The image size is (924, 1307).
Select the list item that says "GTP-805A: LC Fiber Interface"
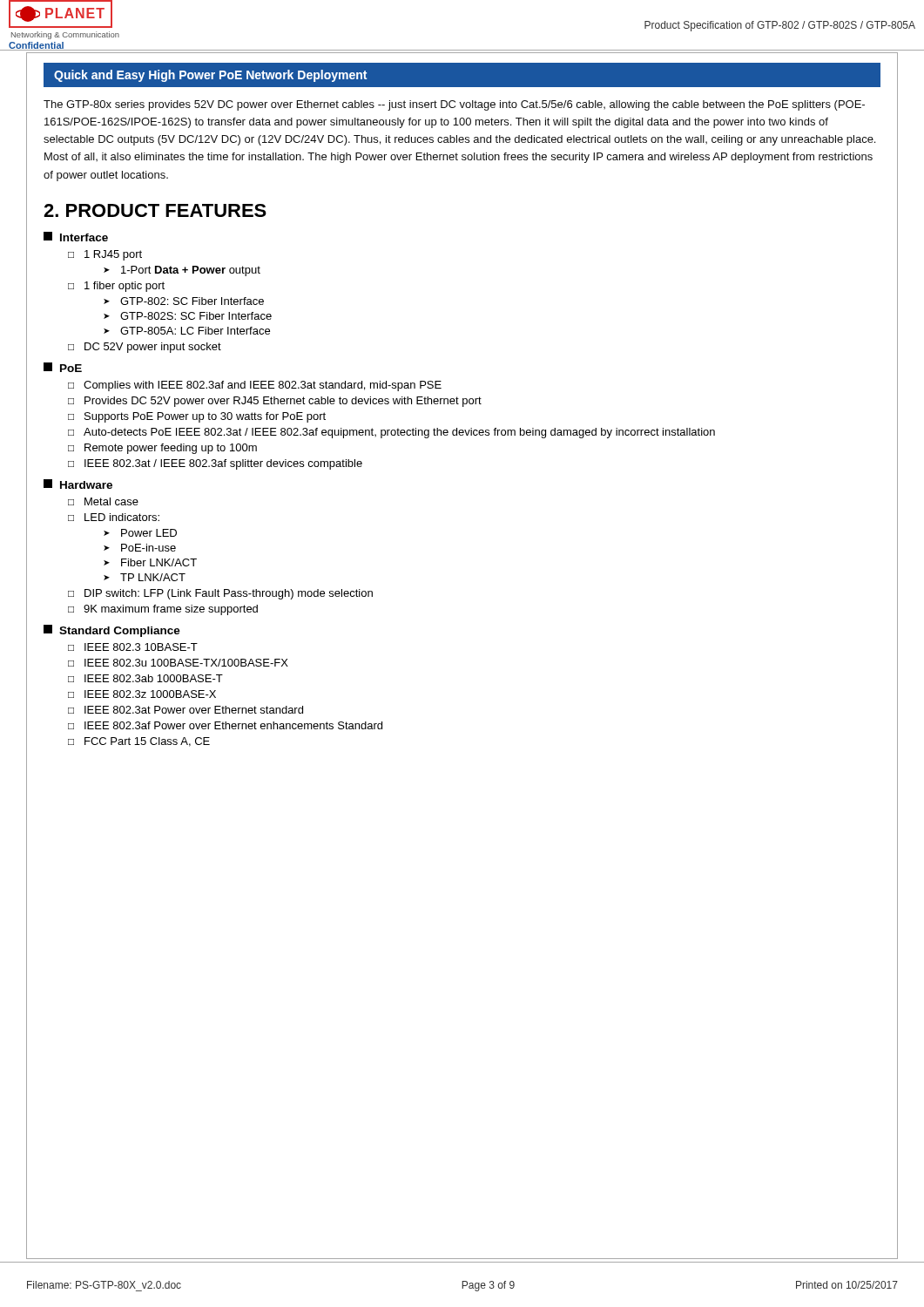(x=195, y=330)
